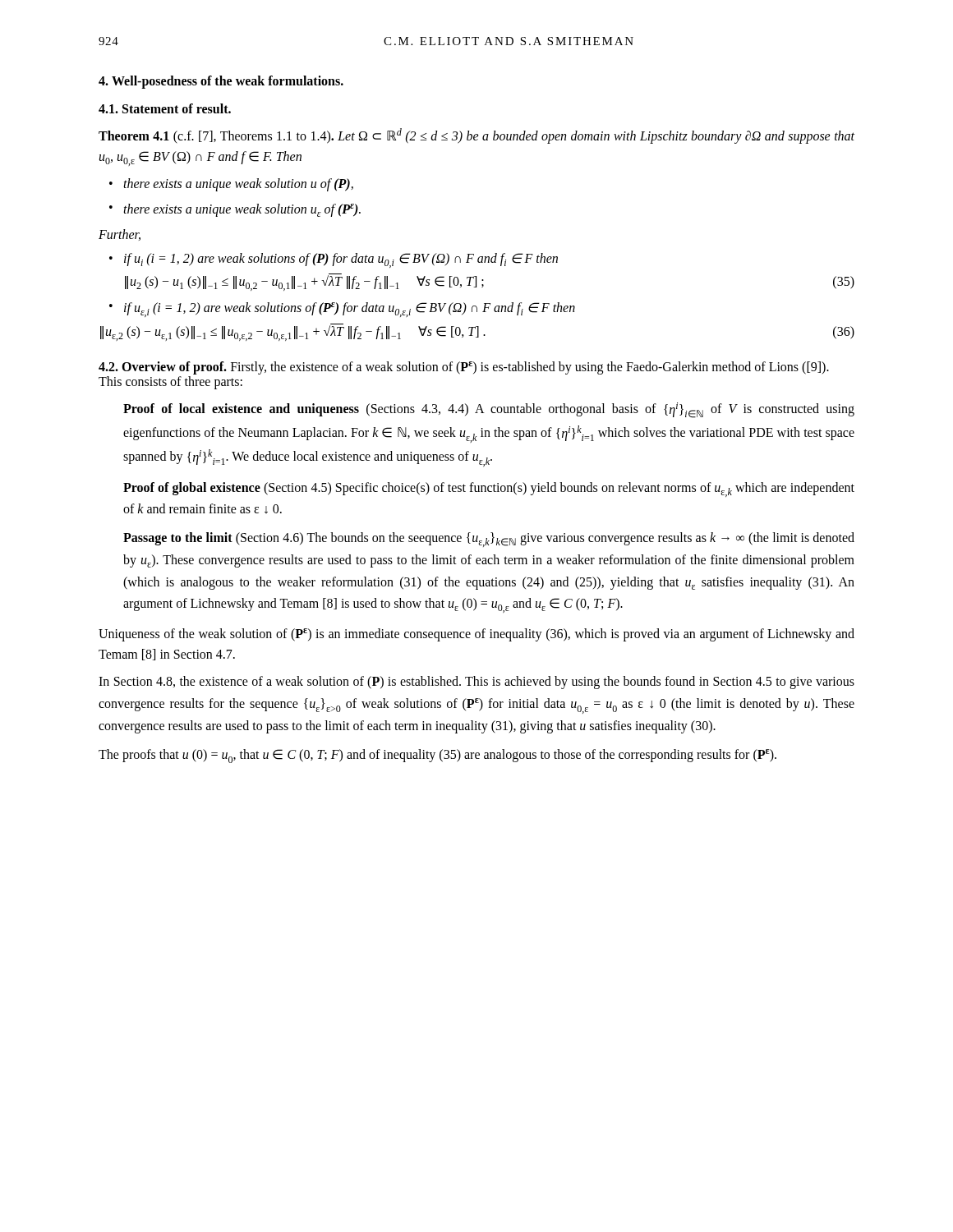Click on the text block that reads "Proof of global existence (Section 4.5) Specific choice(s)"
Image resolution: width=953 pixels, height=1232 pixels.
pyautogui.click(x=489, y=498)
